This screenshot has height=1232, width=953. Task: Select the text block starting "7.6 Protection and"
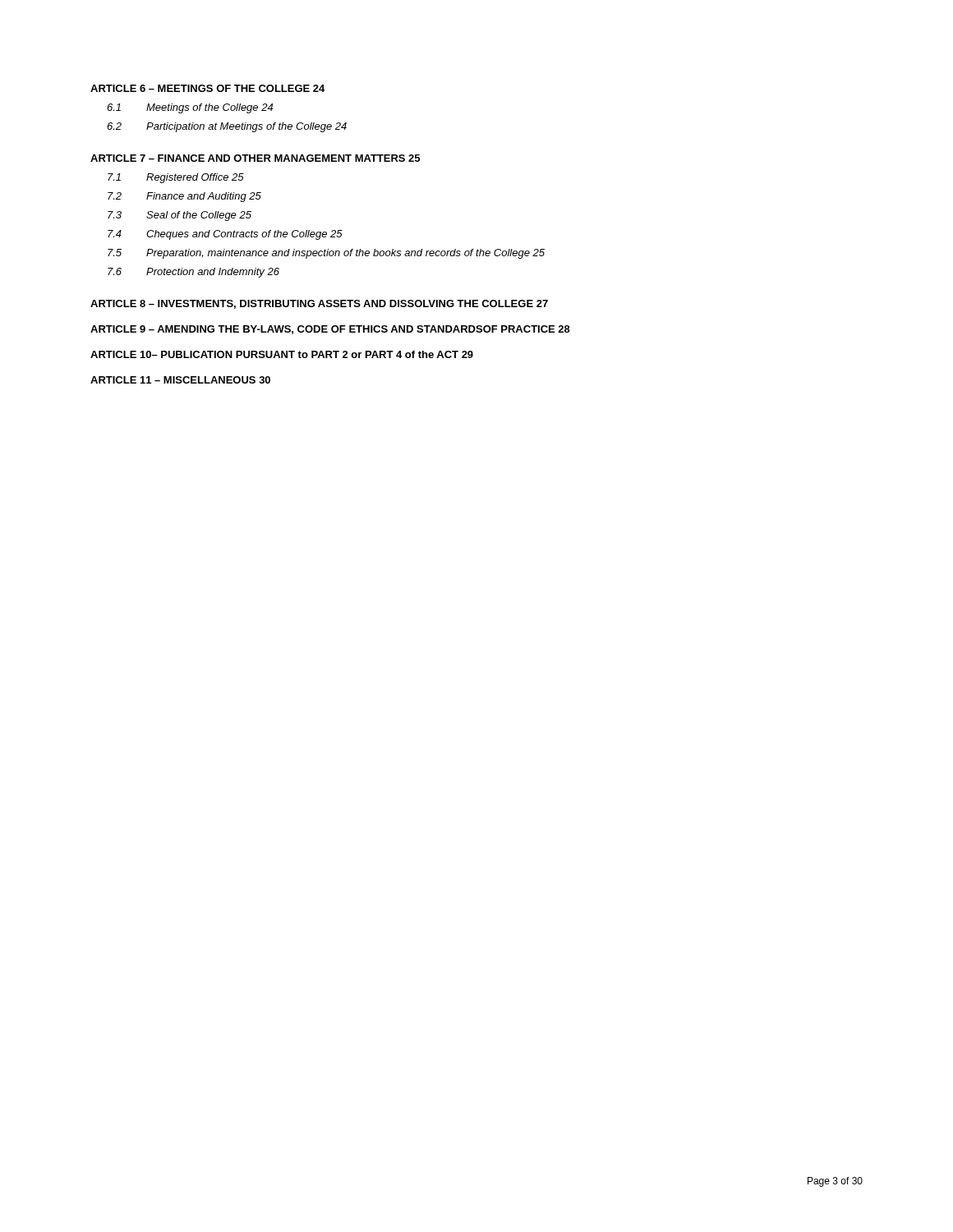[x=193, y=271]
